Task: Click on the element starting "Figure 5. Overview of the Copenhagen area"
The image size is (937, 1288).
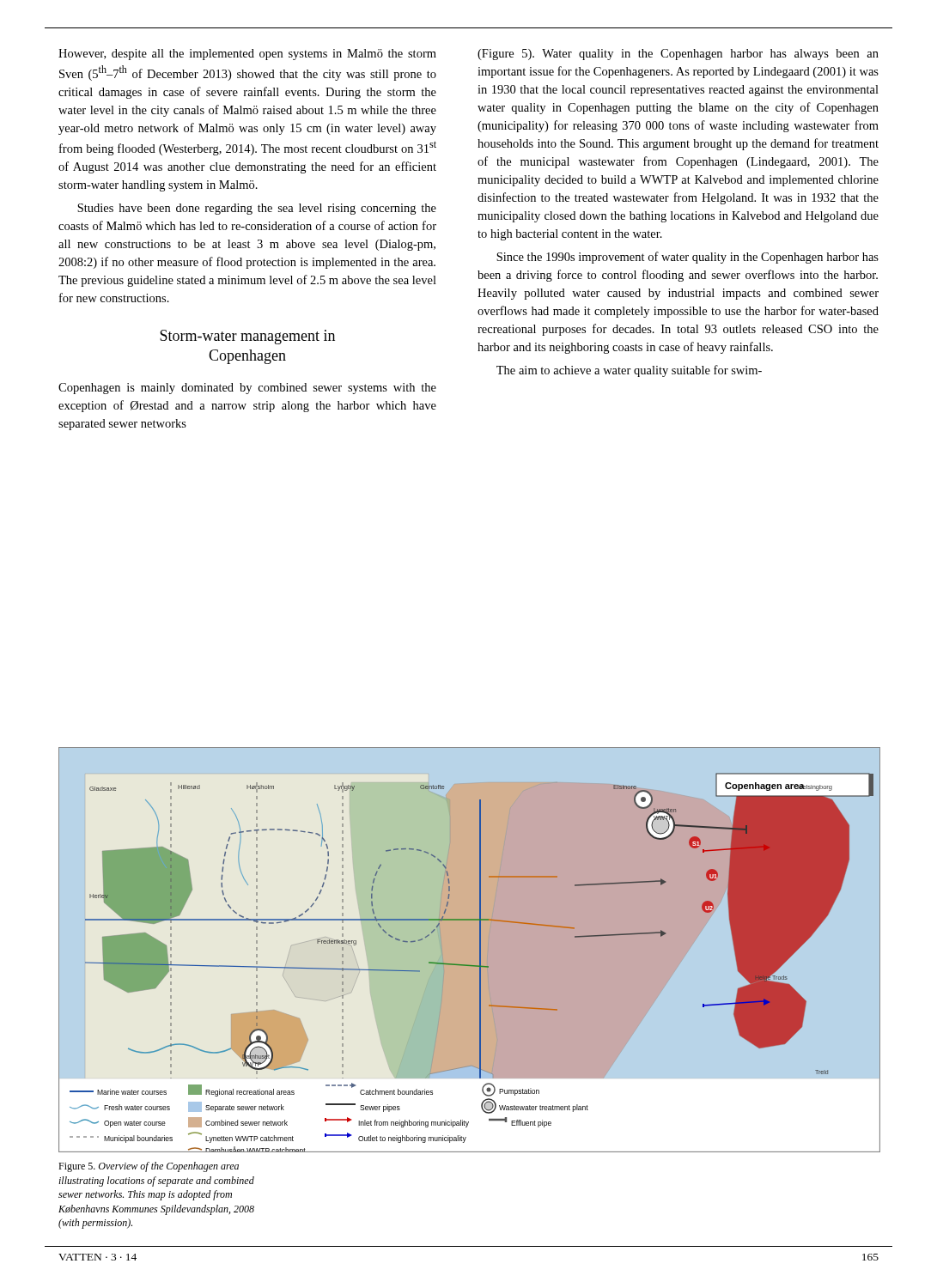Action: [x=166, y=1195]
